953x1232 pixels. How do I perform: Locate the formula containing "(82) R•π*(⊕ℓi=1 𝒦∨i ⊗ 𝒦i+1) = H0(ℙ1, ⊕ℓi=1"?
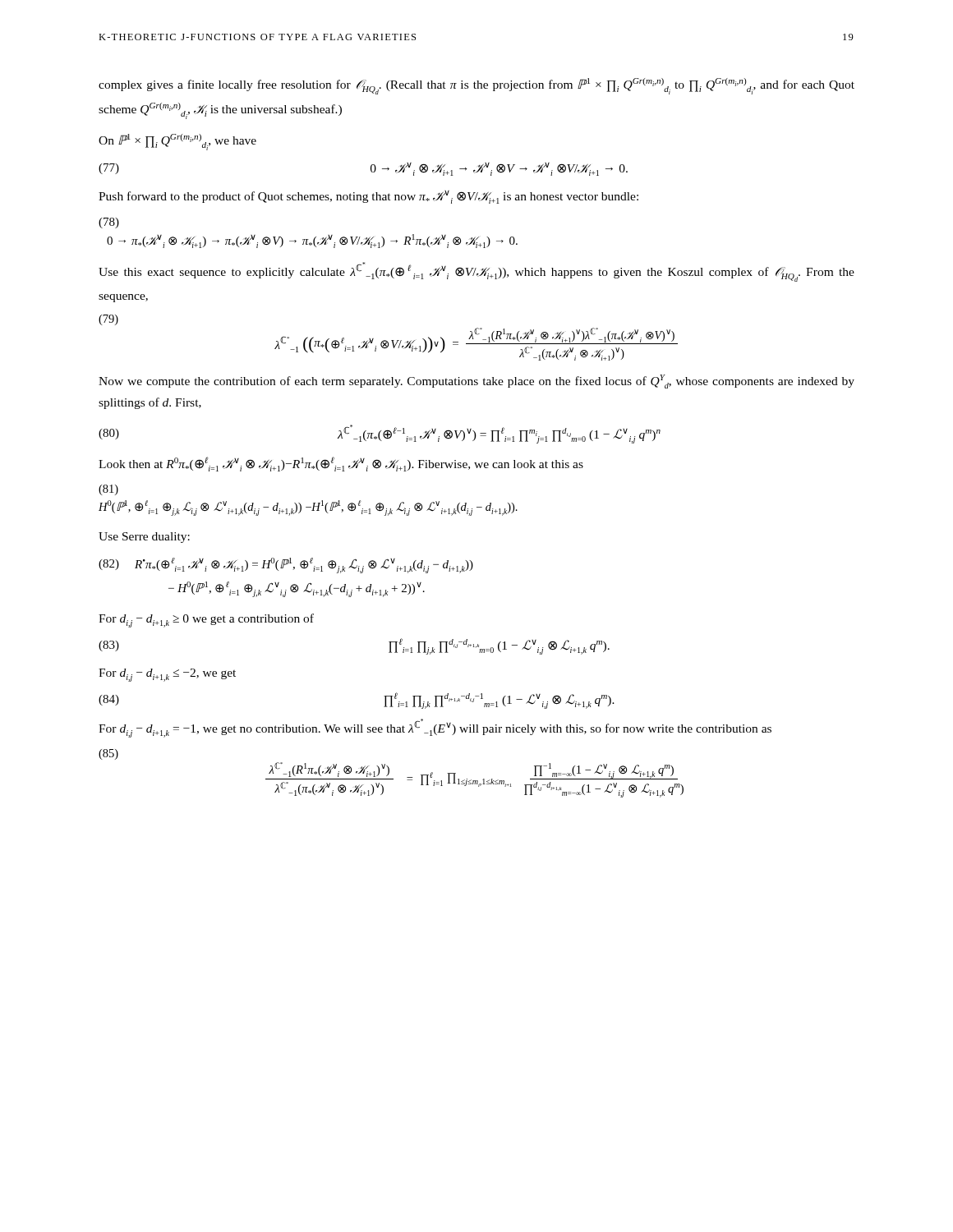(476, 577)
